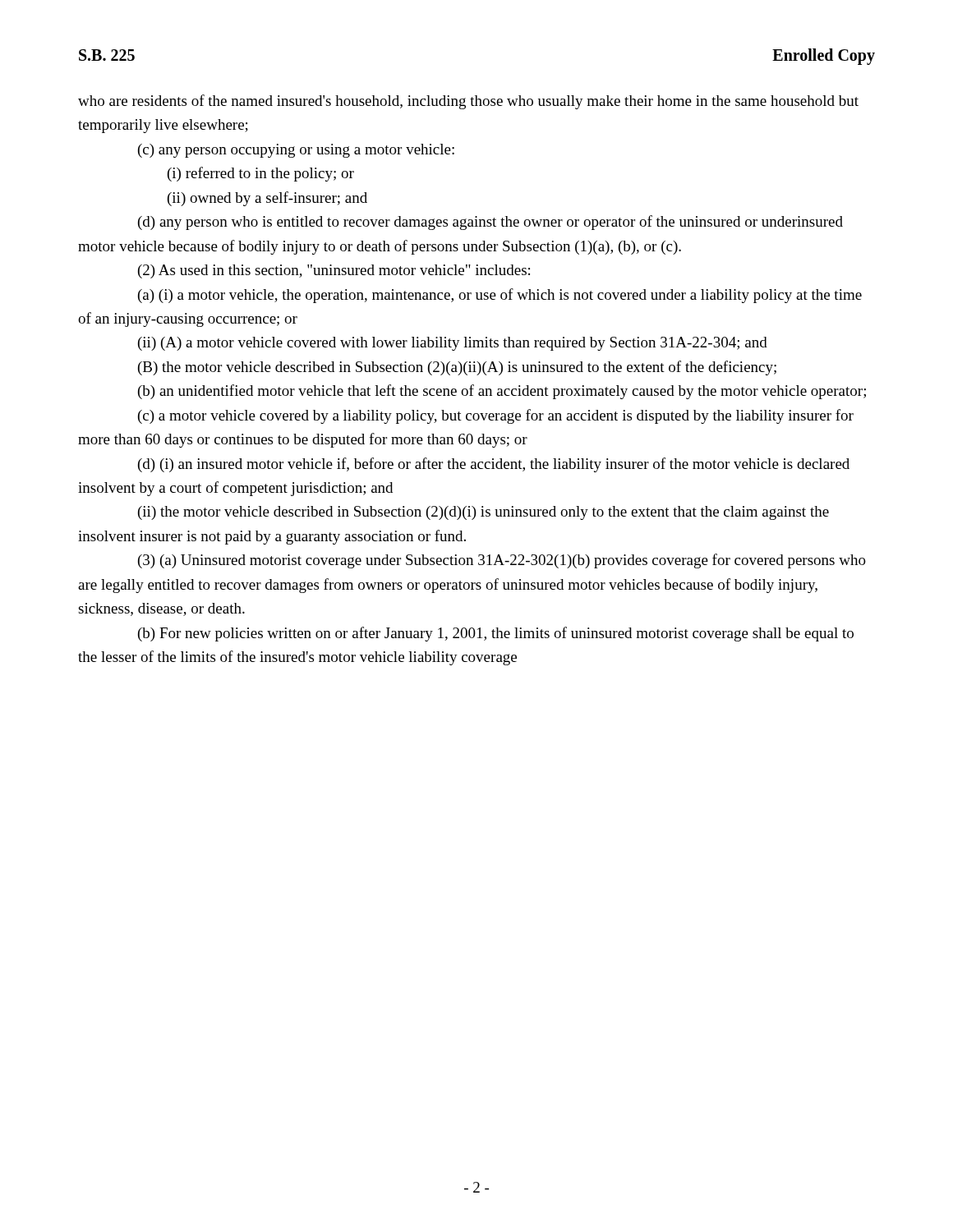Where does it say "(ii) owned by a self-insurer; and"?
953x1232 pixels.
[x=267, y=199]
